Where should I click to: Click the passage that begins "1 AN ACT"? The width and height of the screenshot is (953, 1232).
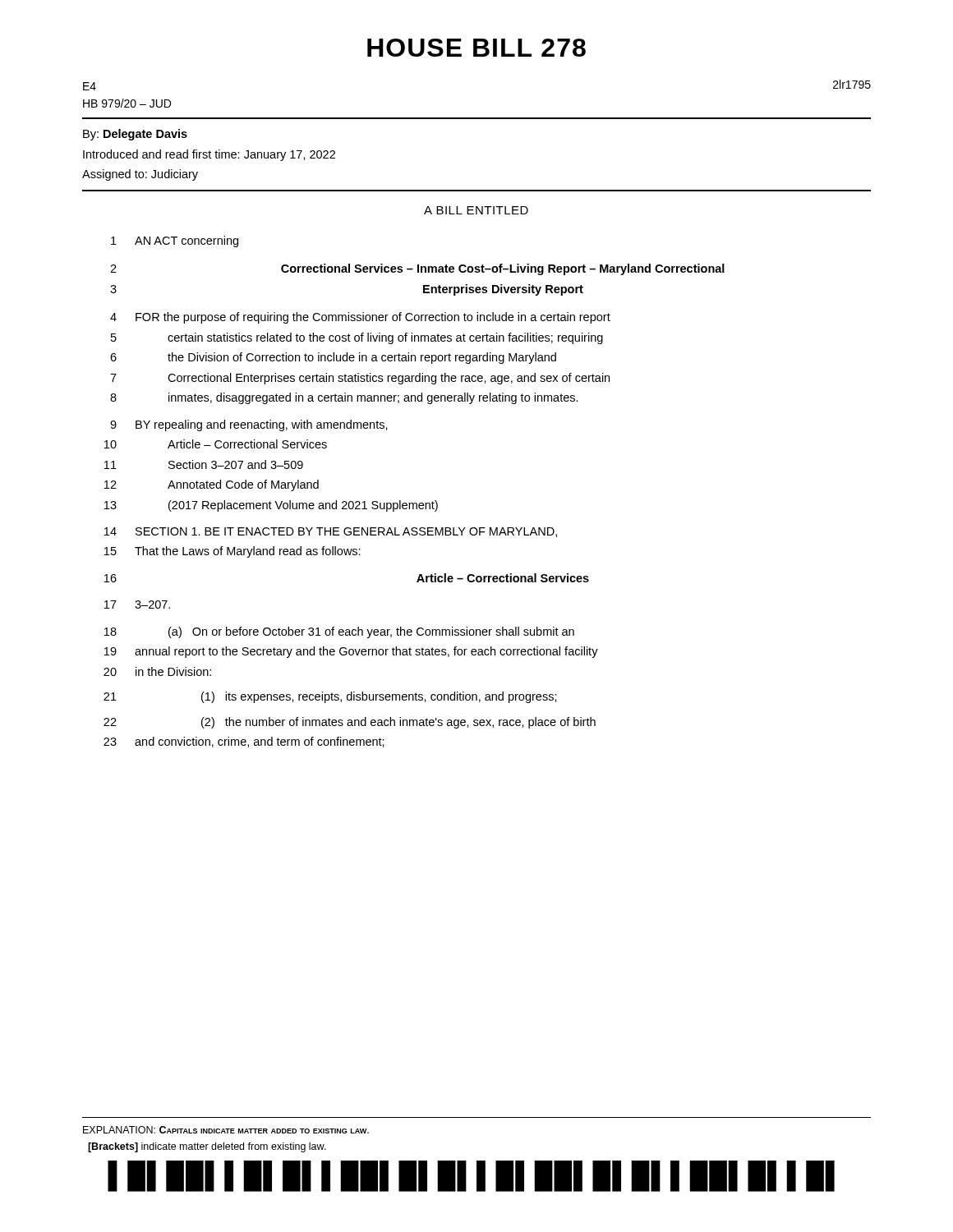point(175,241)
